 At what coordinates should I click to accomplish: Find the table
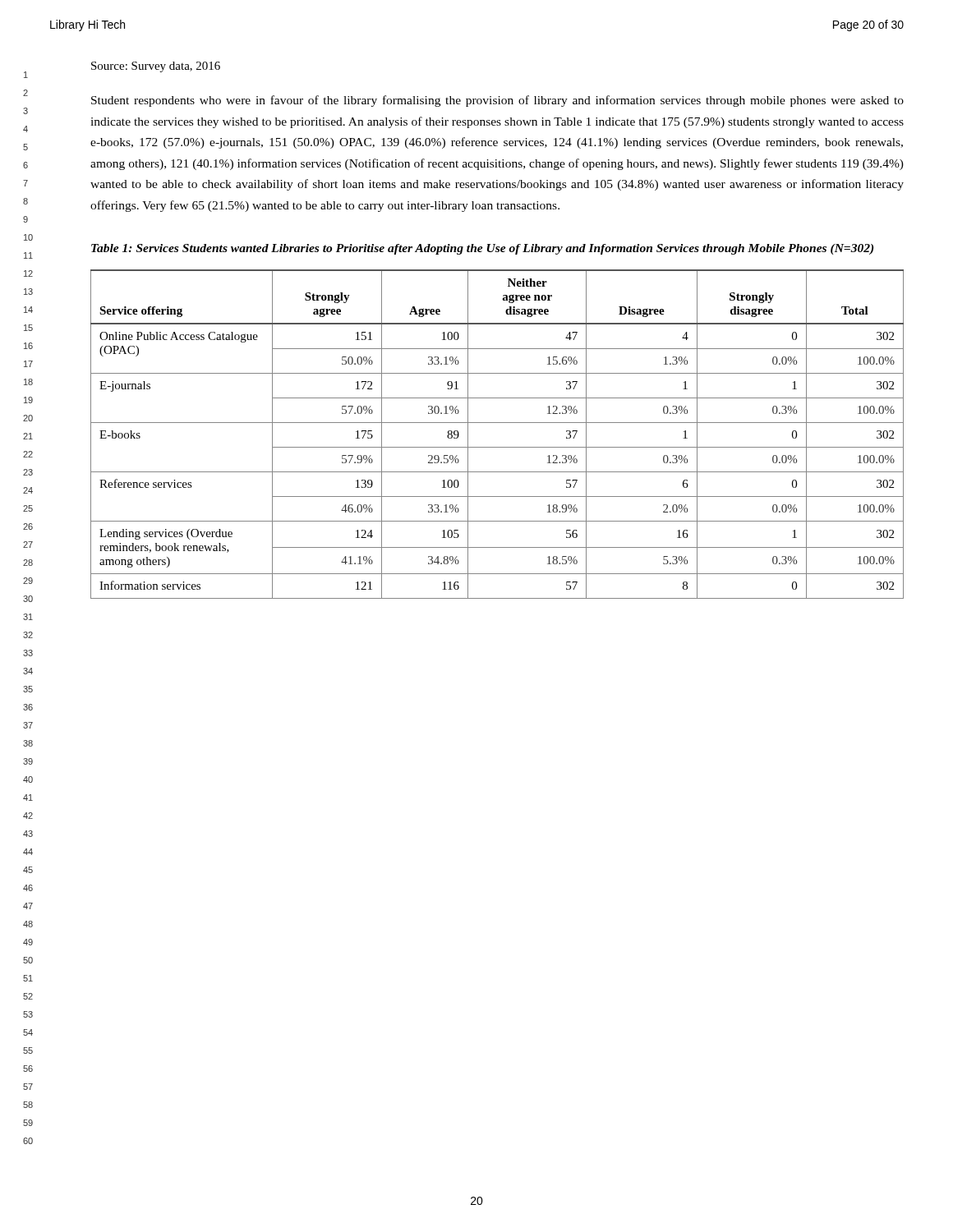[497, 434]
